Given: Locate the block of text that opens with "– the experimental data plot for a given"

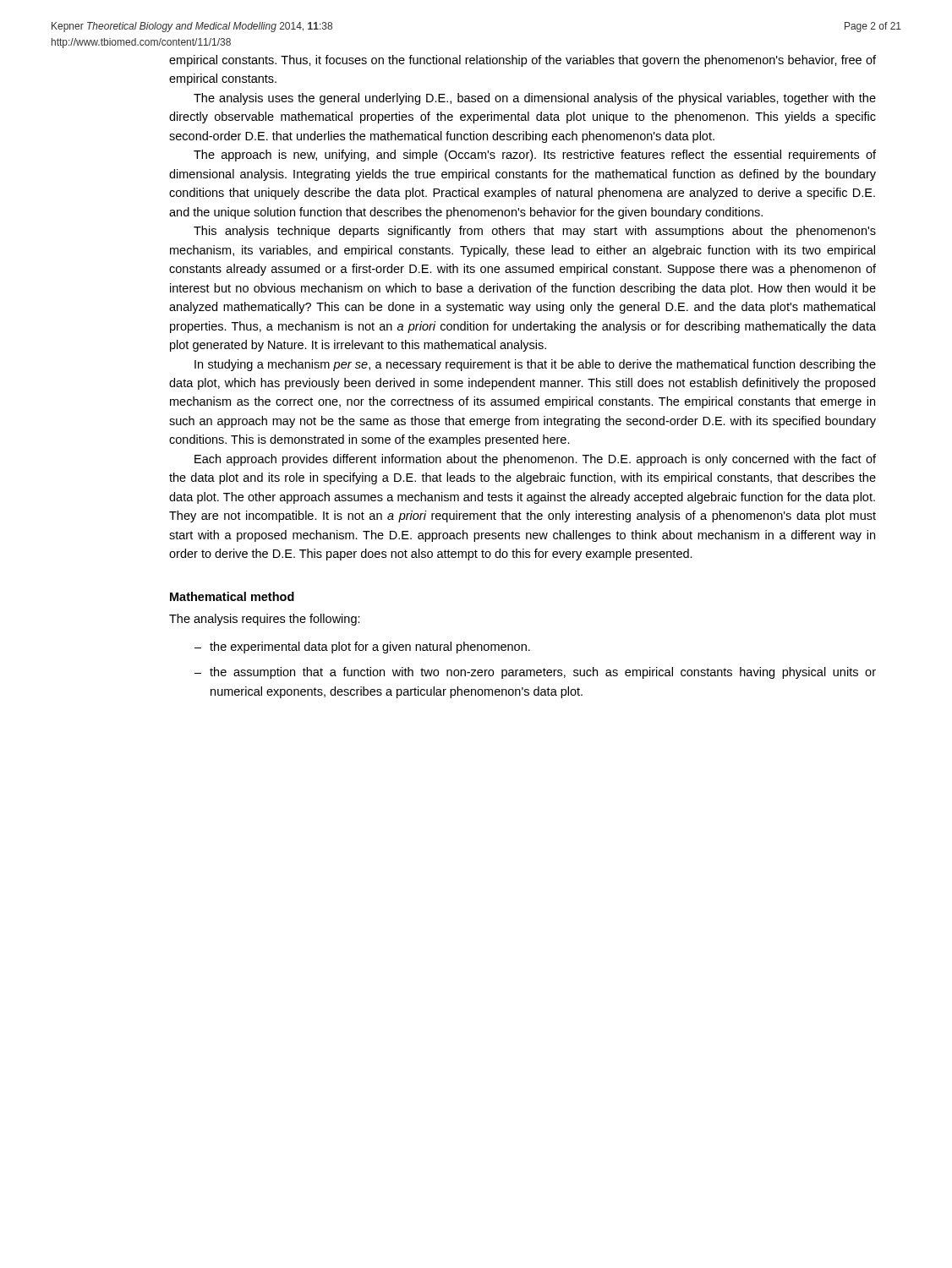Looking at the screenshot, I should click(363, 647).
